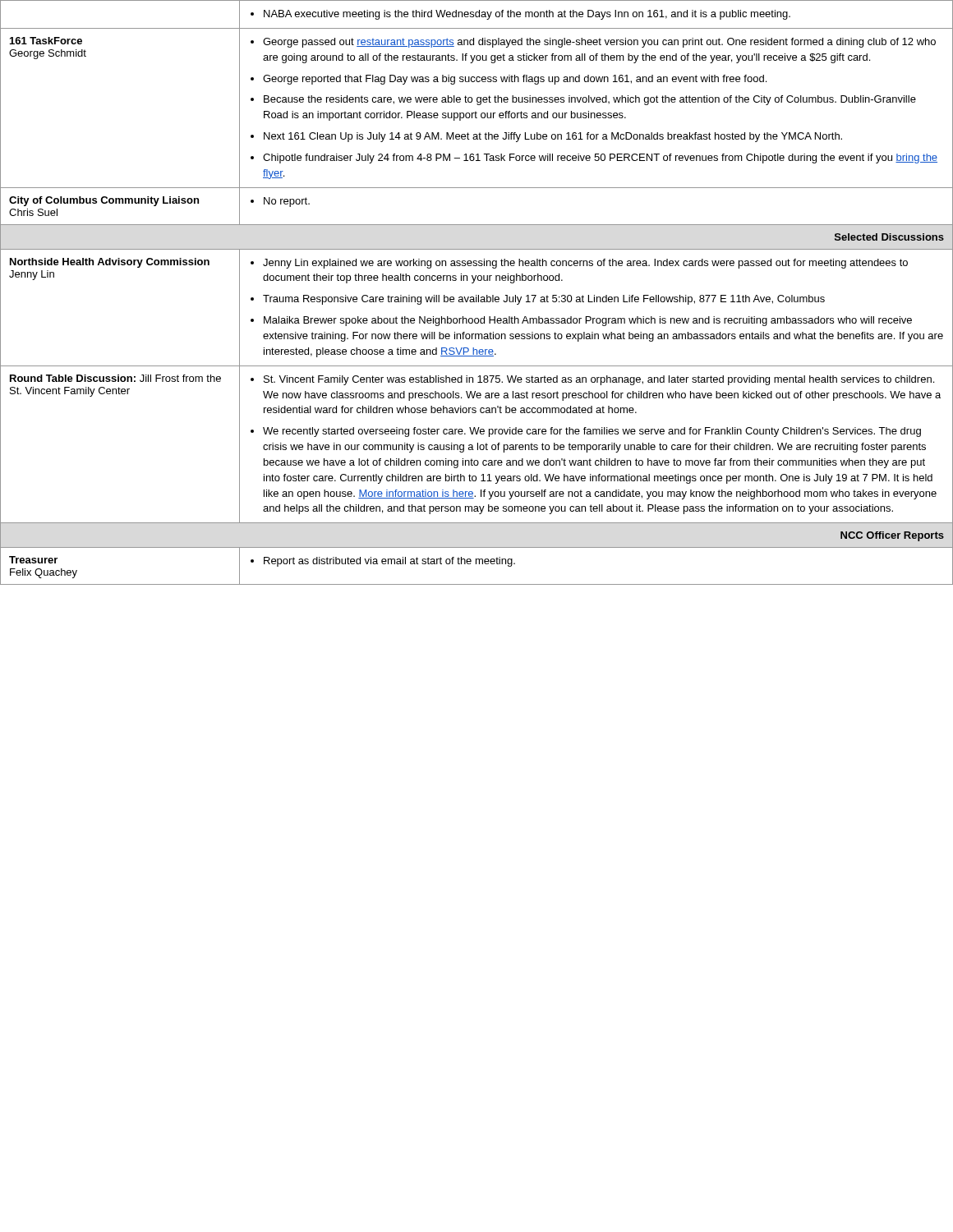This screenshot has width=953, height=1232.
Task: Point to the element starting "Jenny Lin explained we are working on"
Action: [596, 307]
